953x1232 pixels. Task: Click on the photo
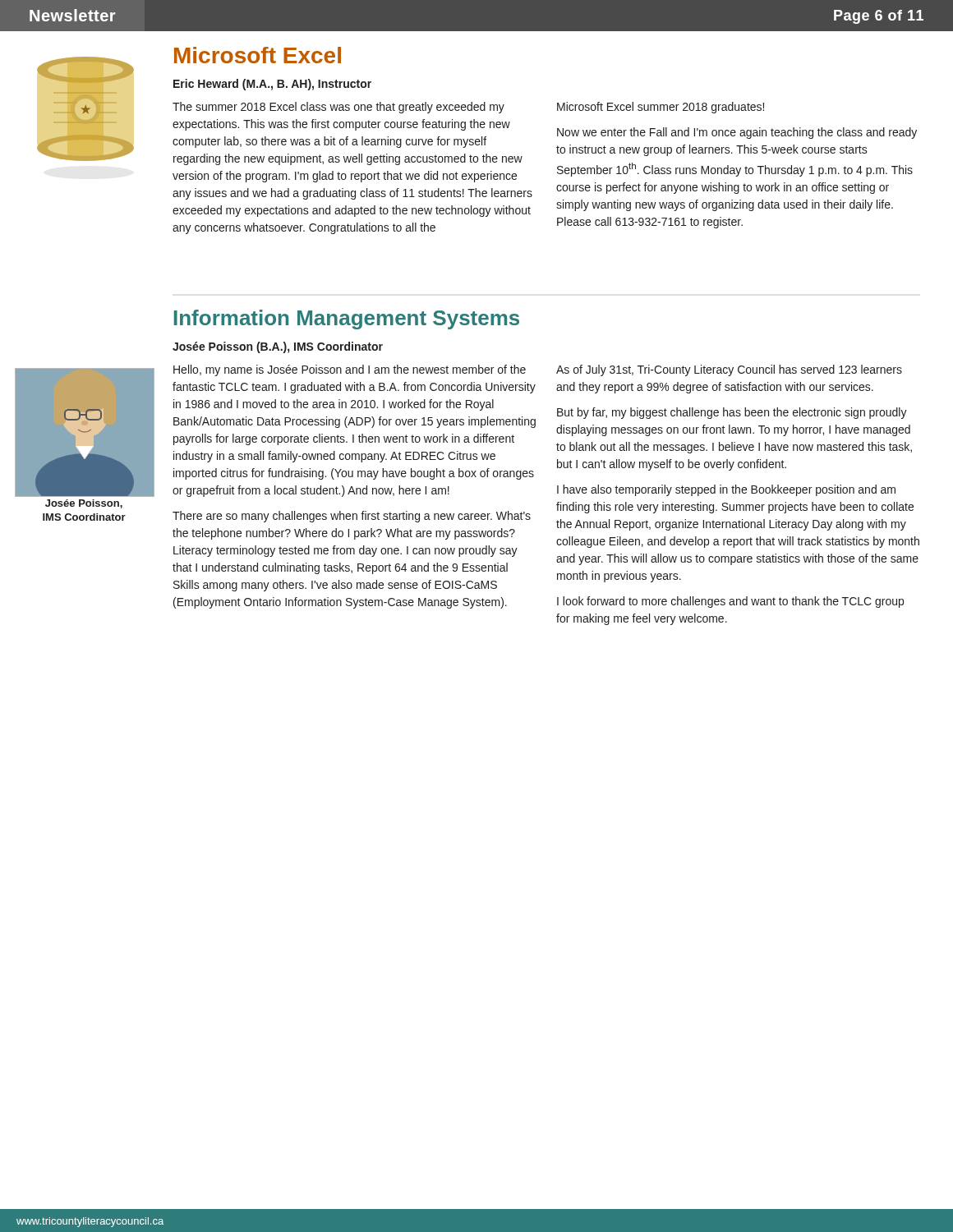click(85, 432)
